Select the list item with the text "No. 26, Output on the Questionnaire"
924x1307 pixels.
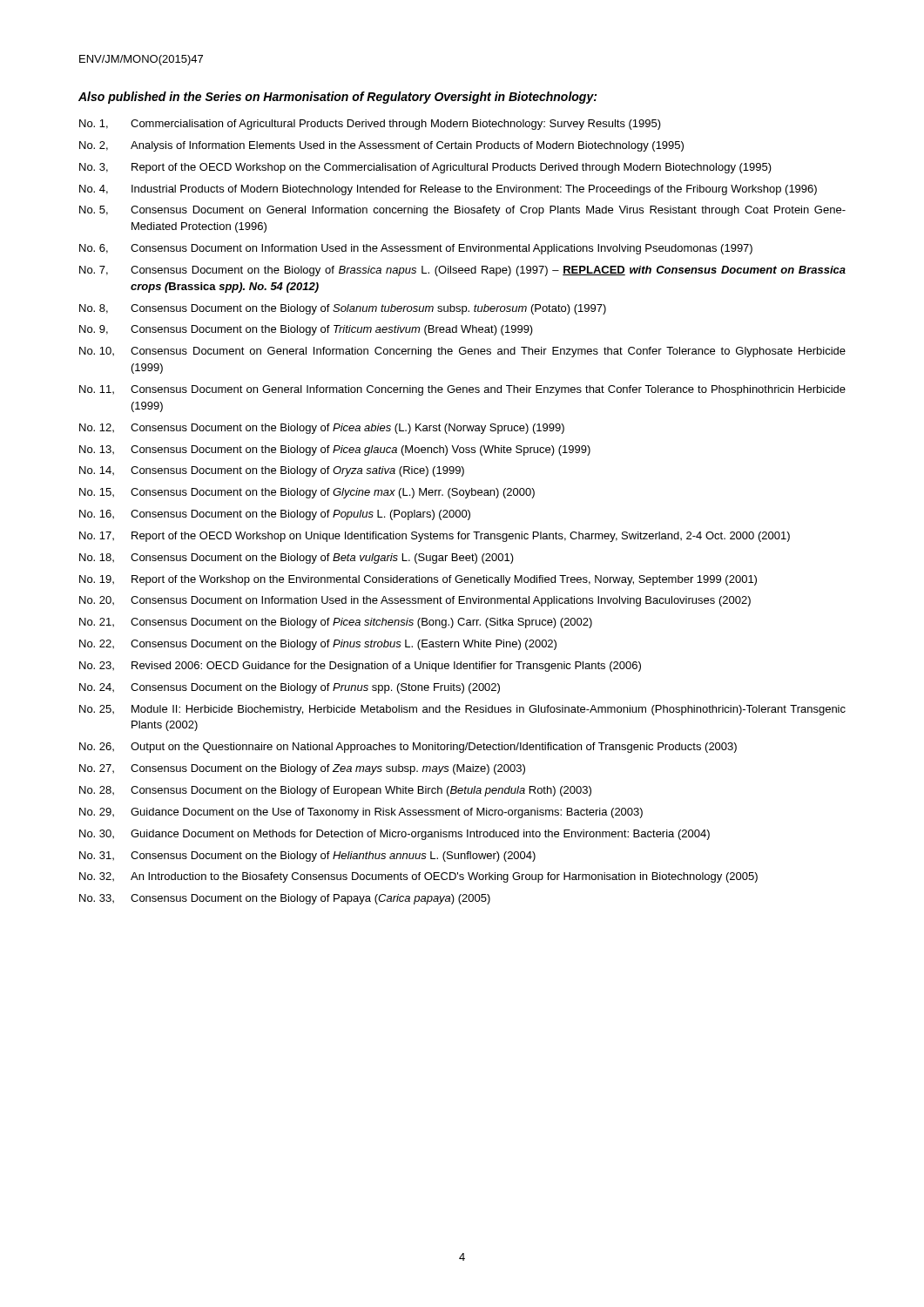(x=462, y=747)
